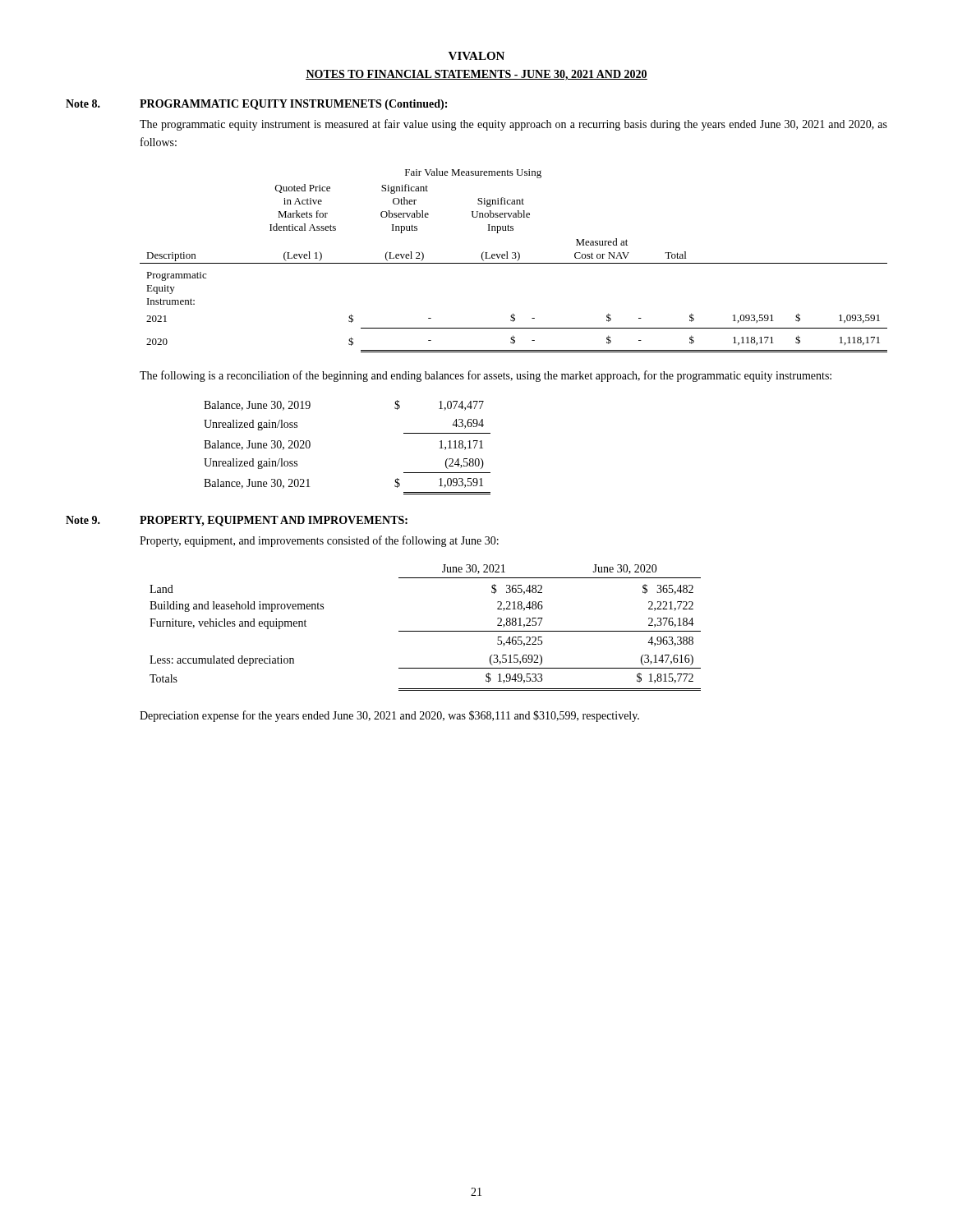Click on the table containing "Unrealized gain/loss"
The width and height of the screenshot is (953, 1232).
coord(542,445)
